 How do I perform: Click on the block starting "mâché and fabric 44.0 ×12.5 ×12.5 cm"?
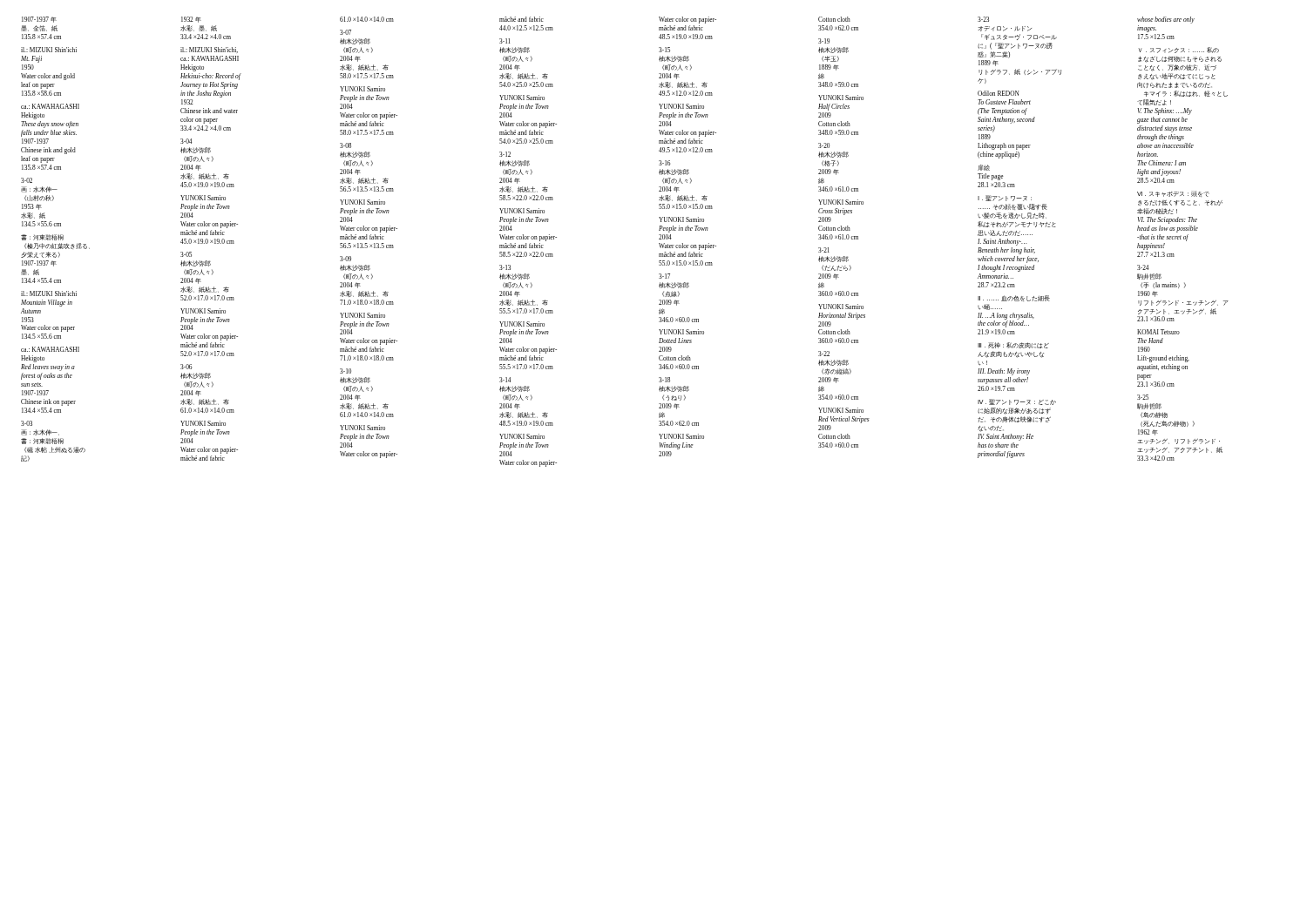(521, 19)
